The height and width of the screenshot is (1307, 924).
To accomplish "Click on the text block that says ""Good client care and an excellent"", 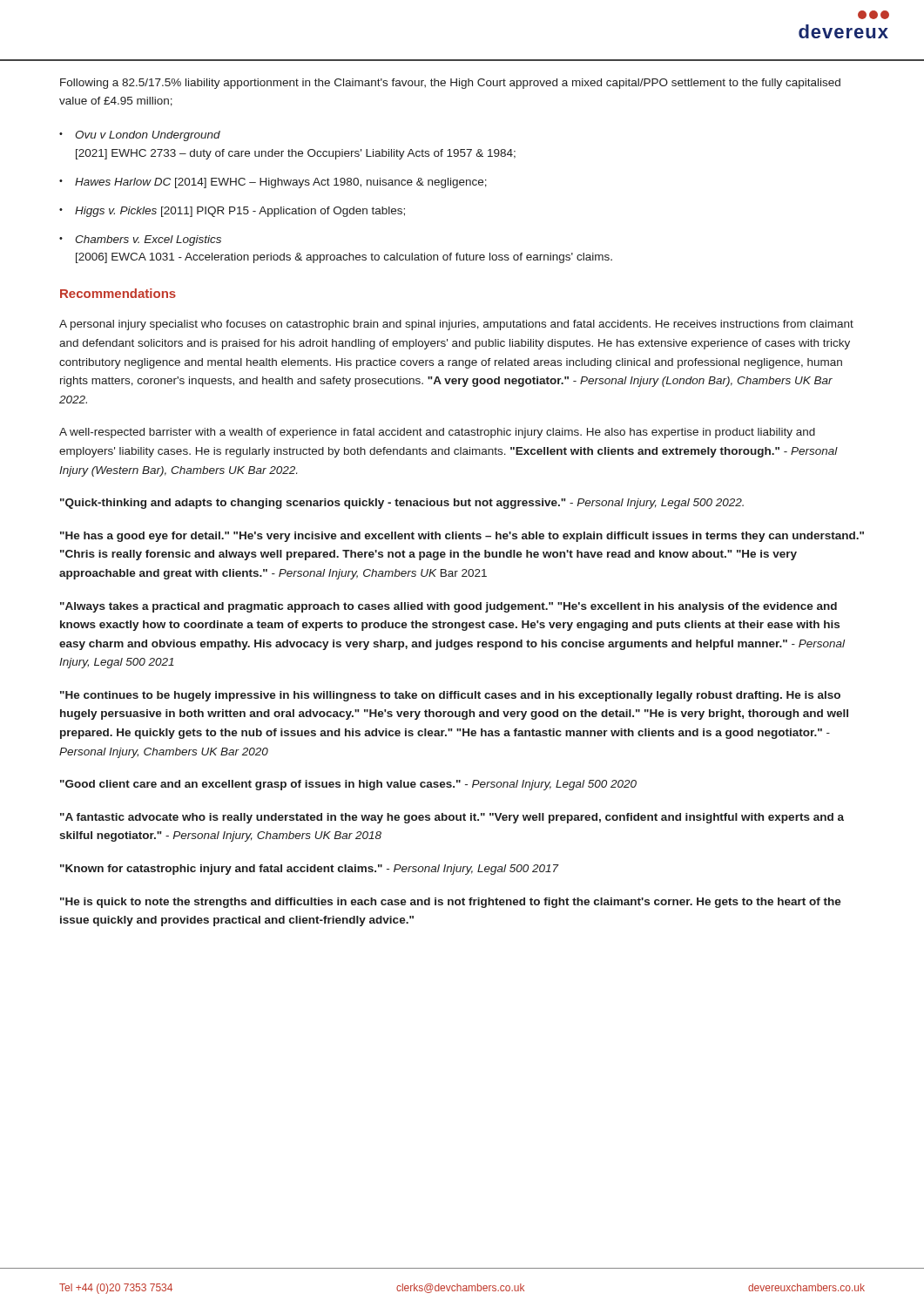I will (348, 784).
